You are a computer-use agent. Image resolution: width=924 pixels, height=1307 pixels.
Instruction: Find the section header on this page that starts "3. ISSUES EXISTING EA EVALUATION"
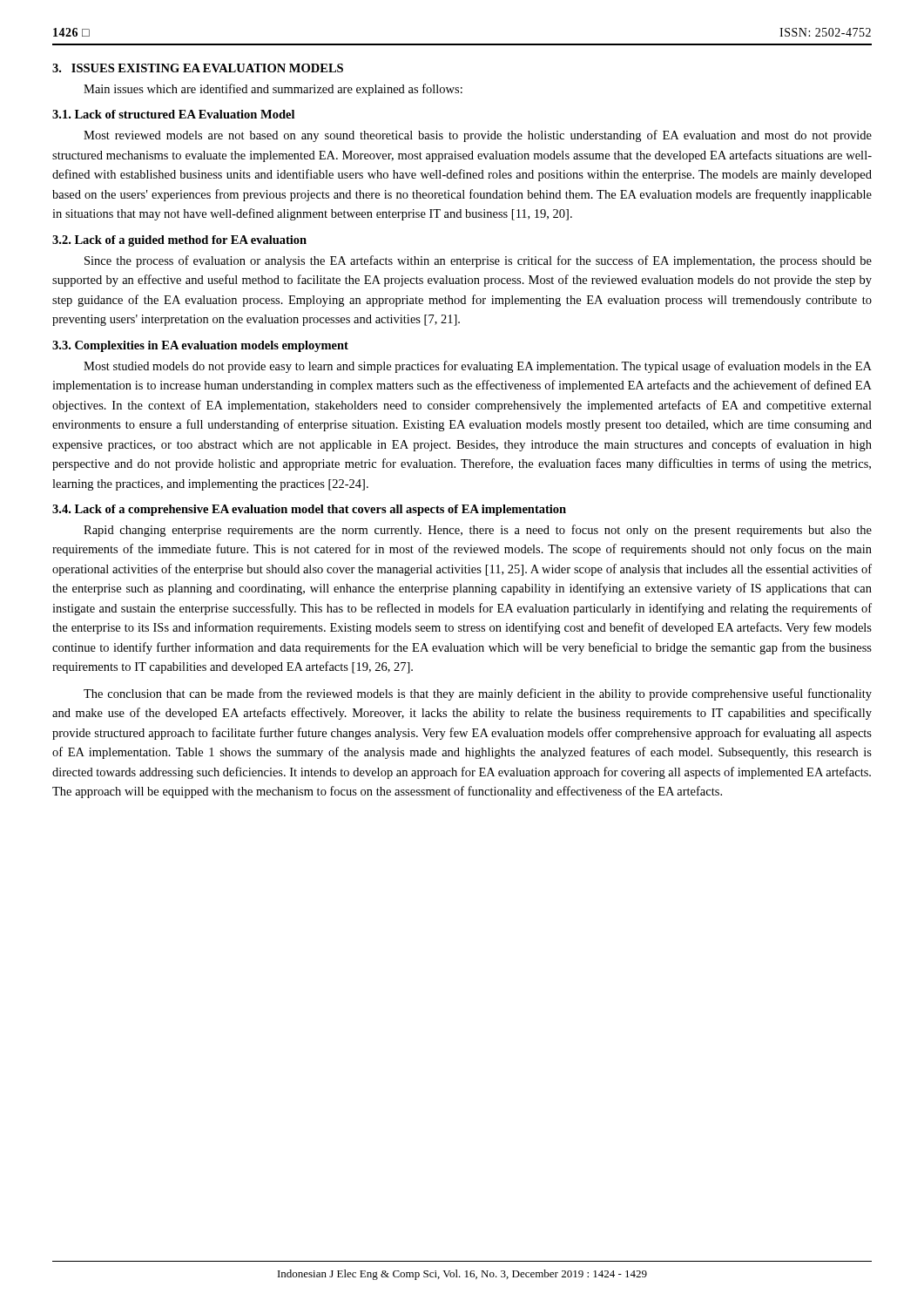click(198, 68)
